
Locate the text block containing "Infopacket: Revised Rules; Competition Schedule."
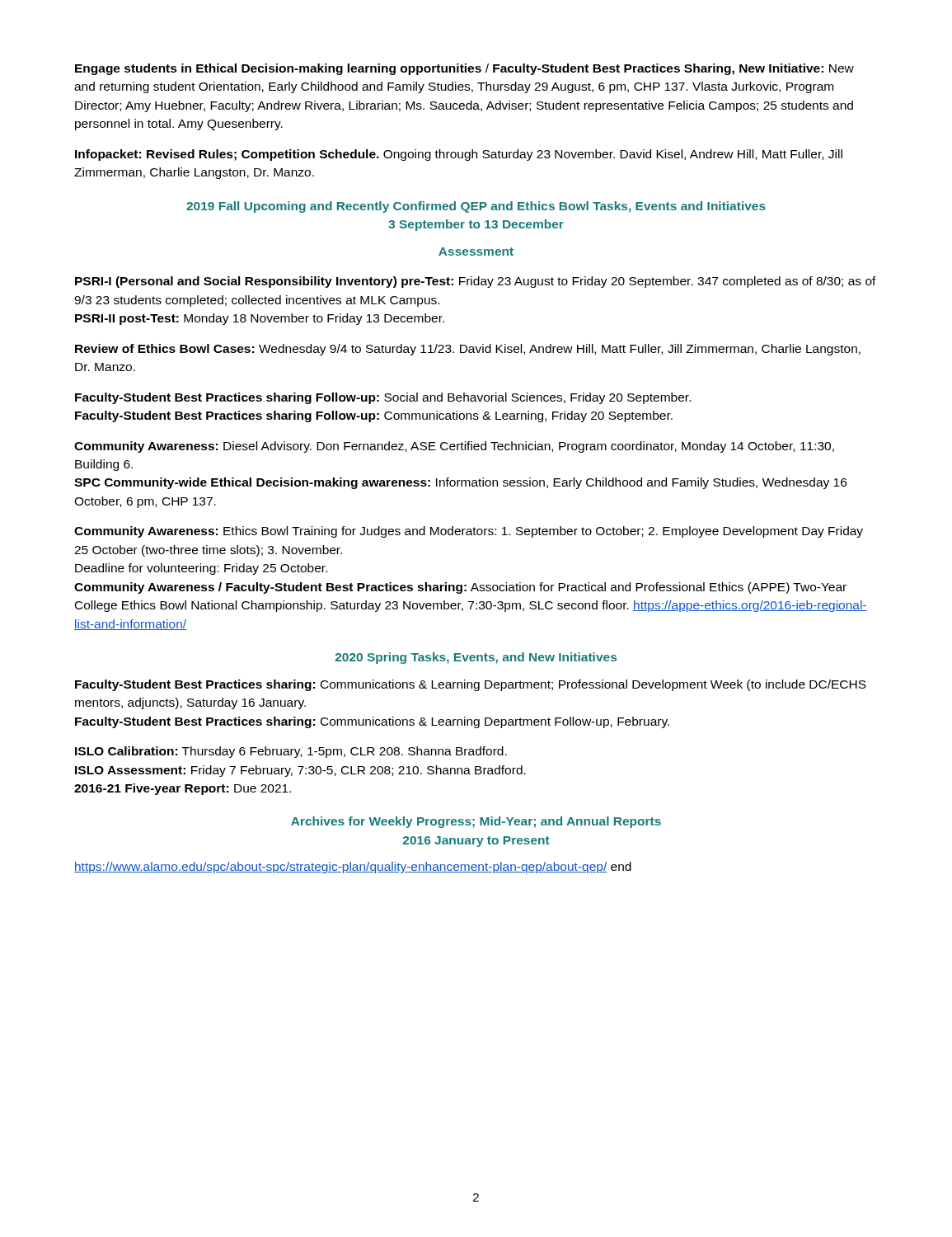tap(459, 163)
